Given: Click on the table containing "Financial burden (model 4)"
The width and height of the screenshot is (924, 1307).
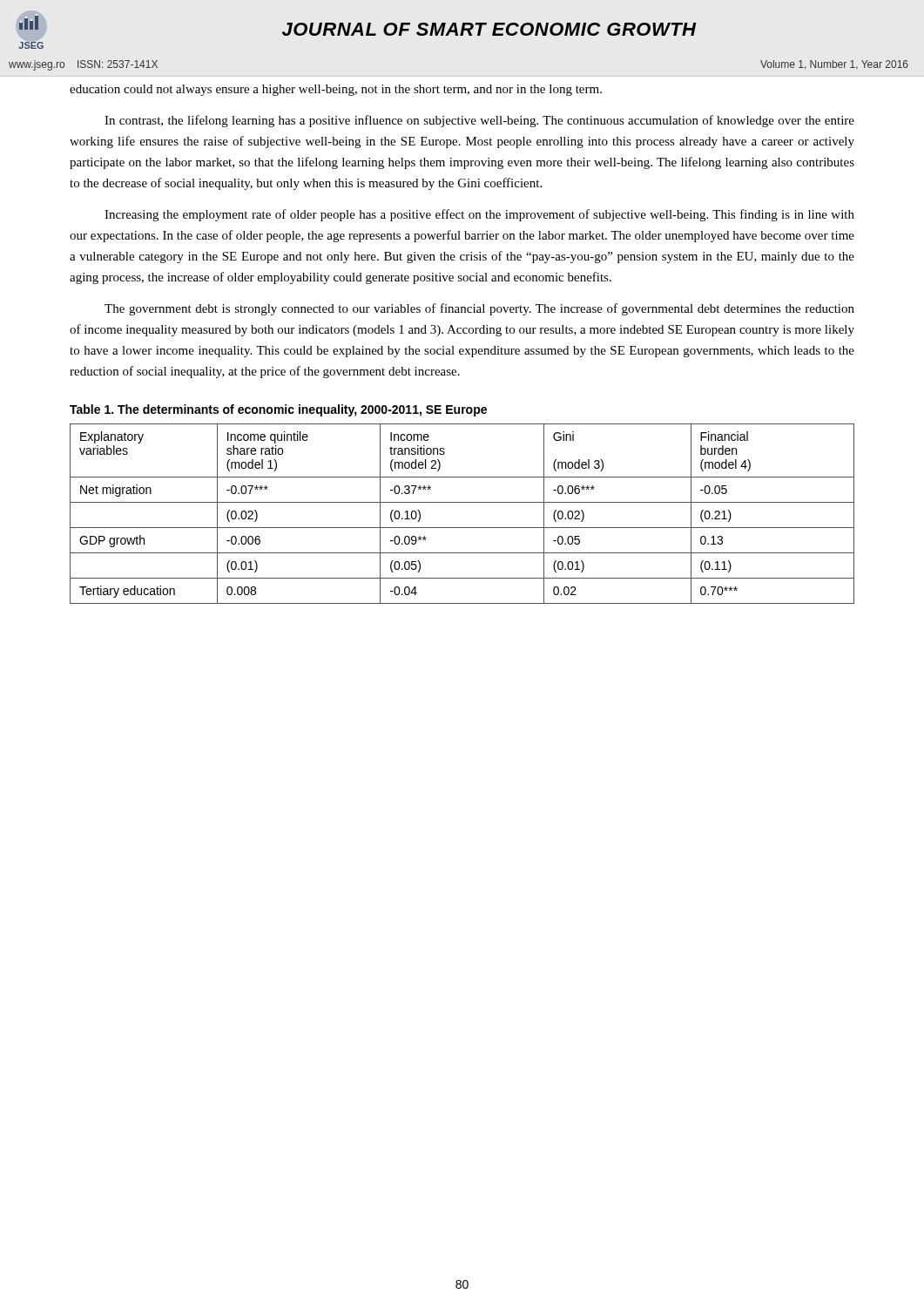Looking at the screenshot, I should click(462, 514).
